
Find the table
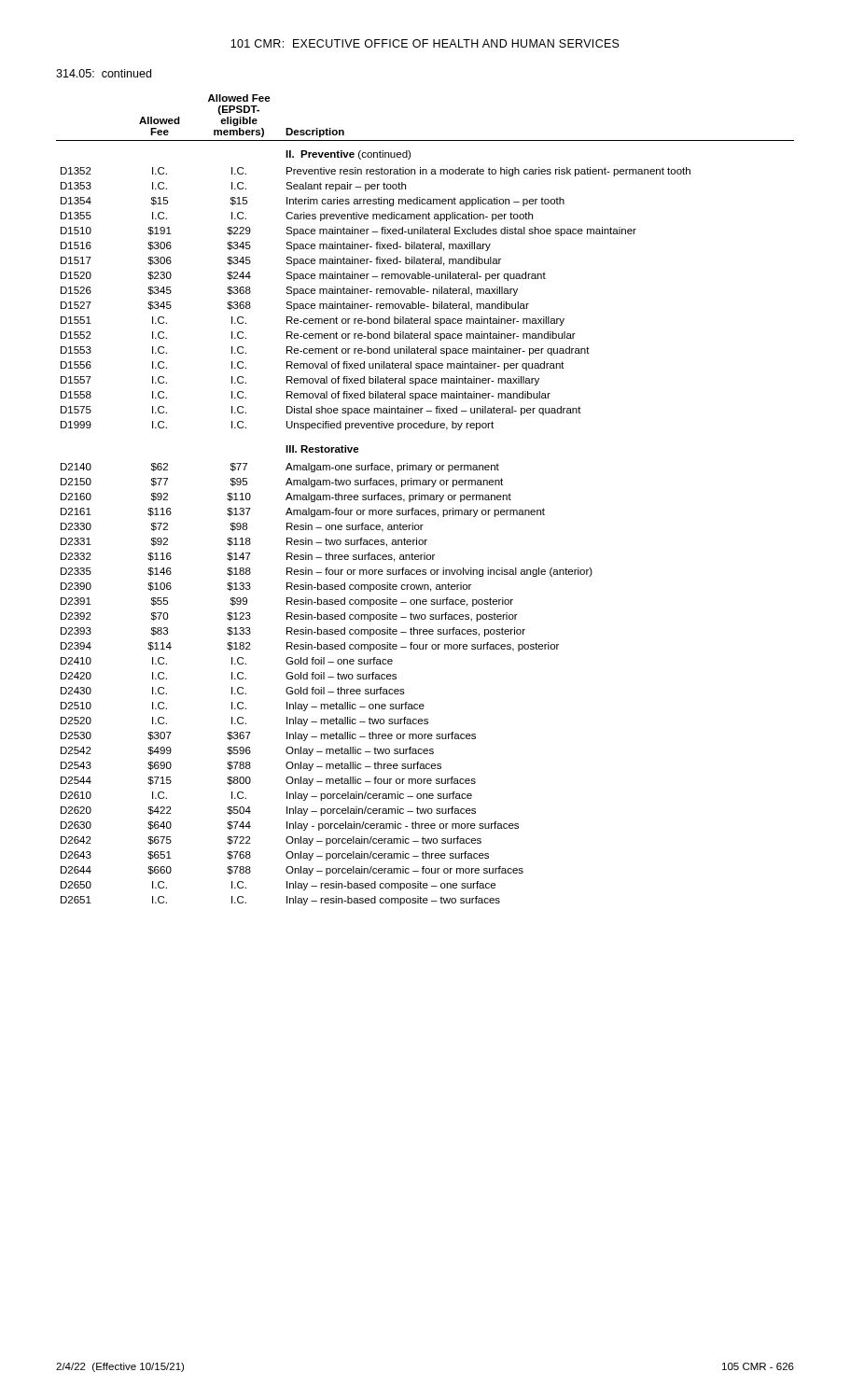(x=425, y=498)
